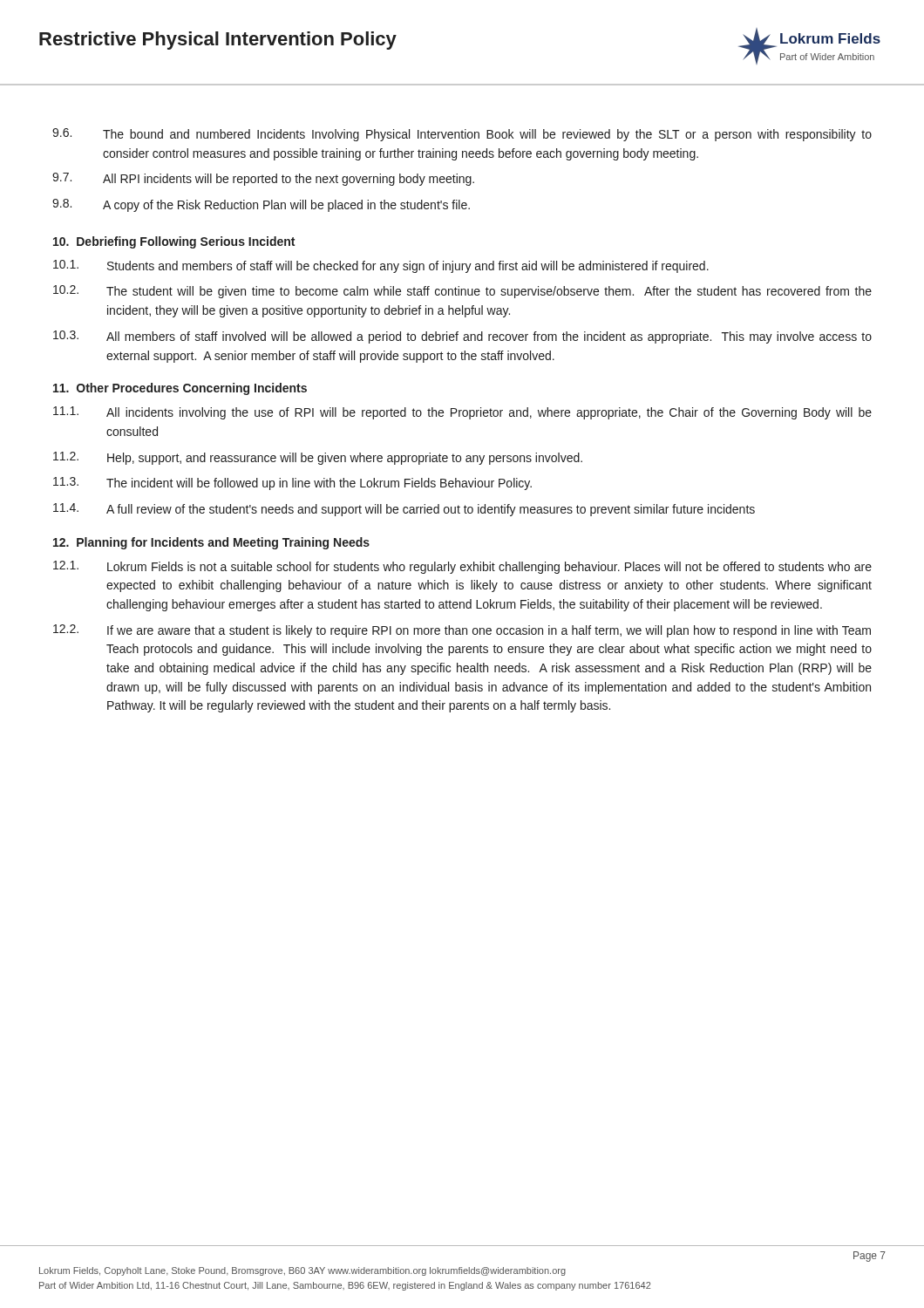
Task: Find the list item containing "11.3. The incident will be"
Action: (462, 484)
